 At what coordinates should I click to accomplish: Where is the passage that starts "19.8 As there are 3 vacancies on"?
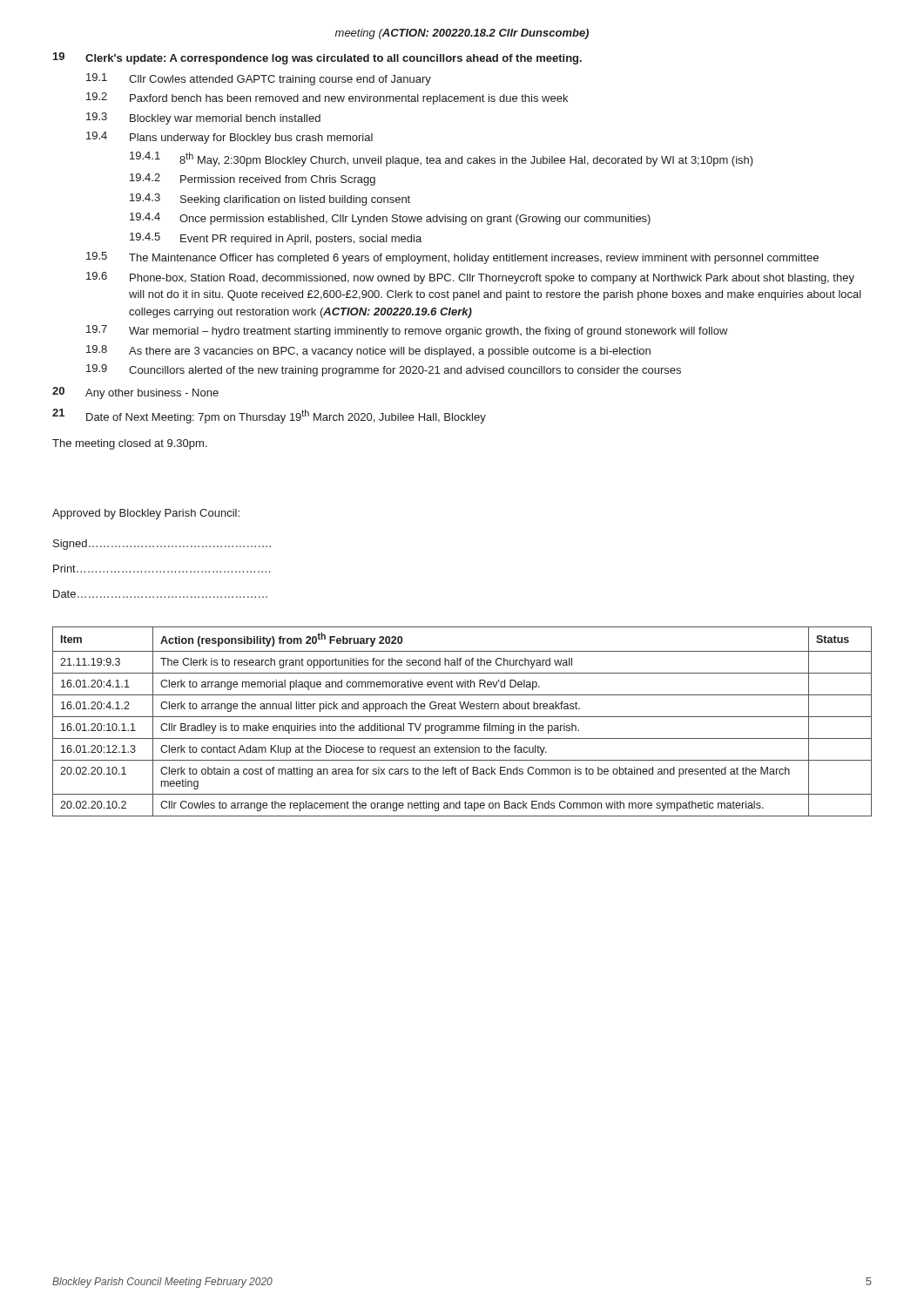pyautogui.click(x=368, y=351)
